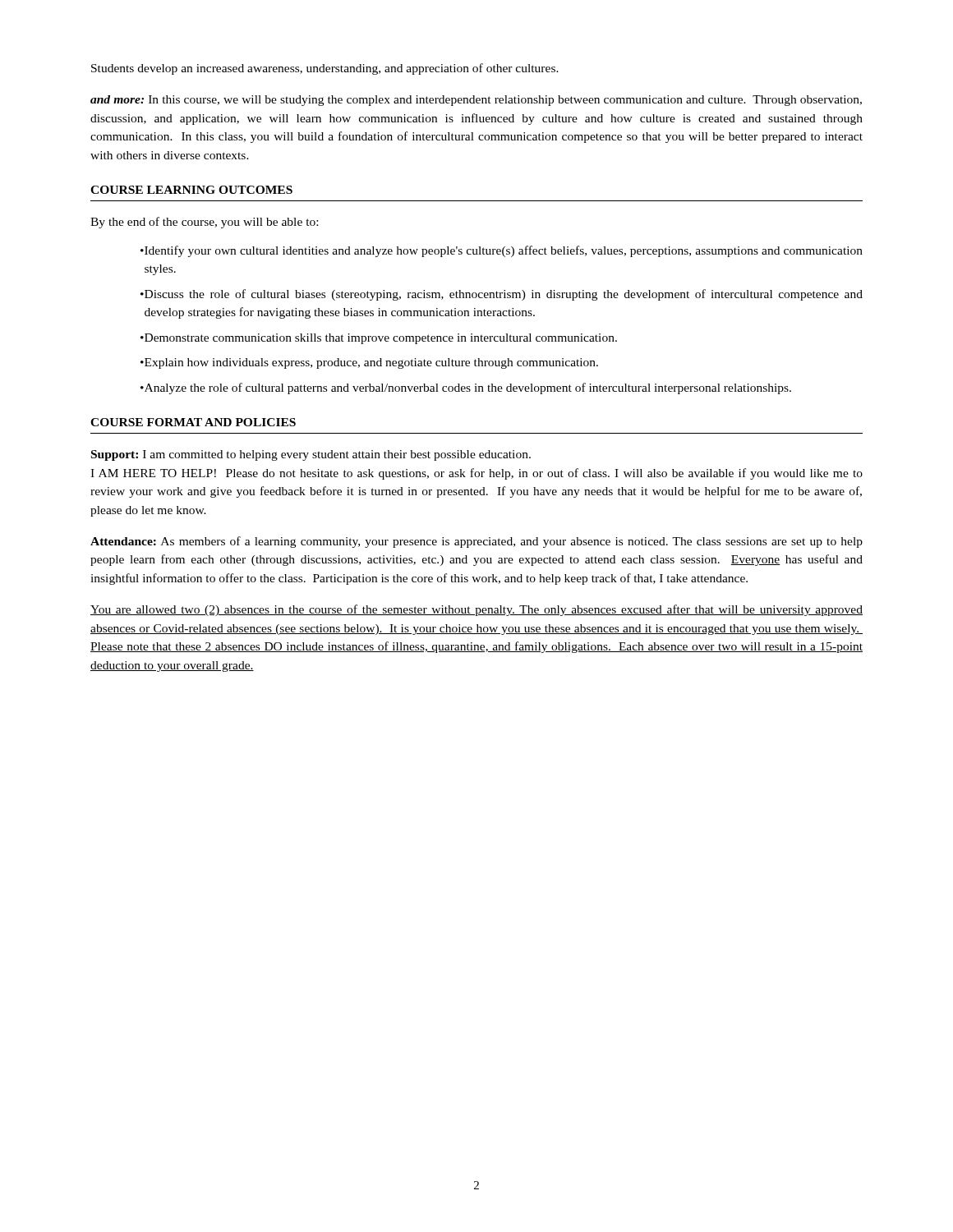Viewport: 953px width, 1232px height.
Task: Find the list item with the text "• Demonstrate communication skills that"
Action: (x=476, y=338)
